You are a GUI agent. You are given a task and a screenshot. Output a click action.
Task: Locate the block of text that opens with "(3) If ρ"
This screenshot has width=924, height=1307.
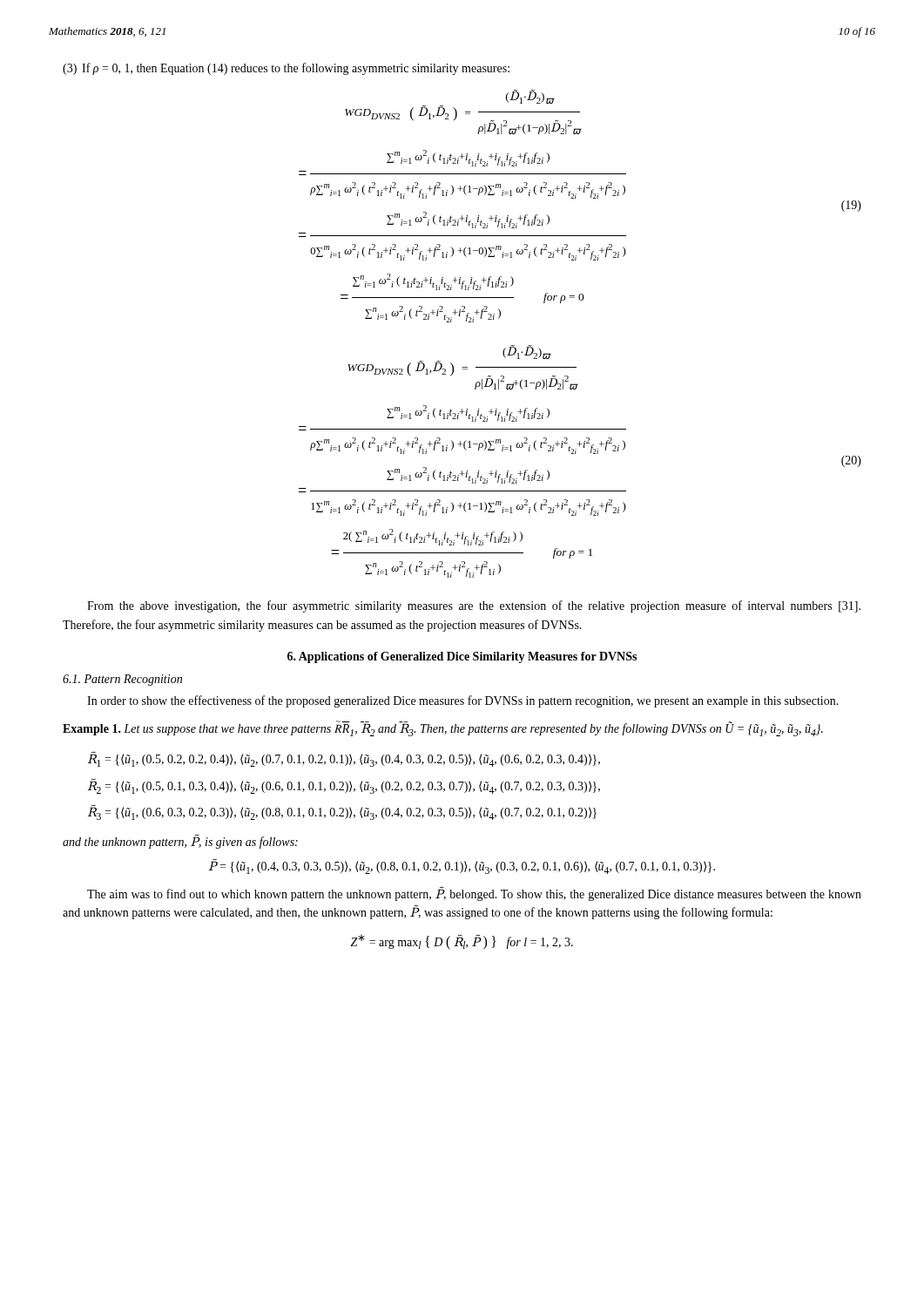(x=287, y=68)
